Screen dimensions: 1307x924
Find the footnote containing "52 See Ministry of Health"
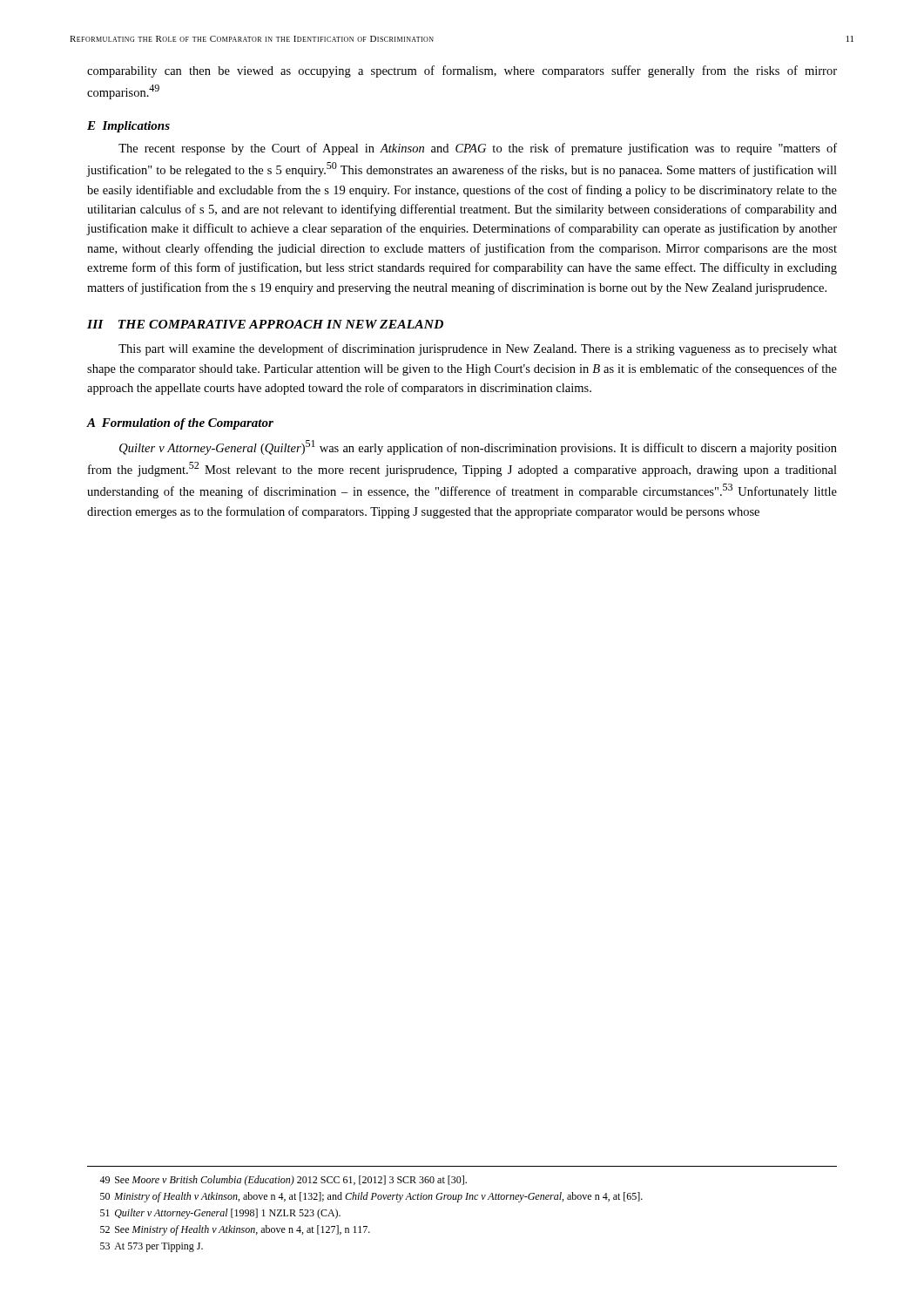click(x=235, y=1230)
